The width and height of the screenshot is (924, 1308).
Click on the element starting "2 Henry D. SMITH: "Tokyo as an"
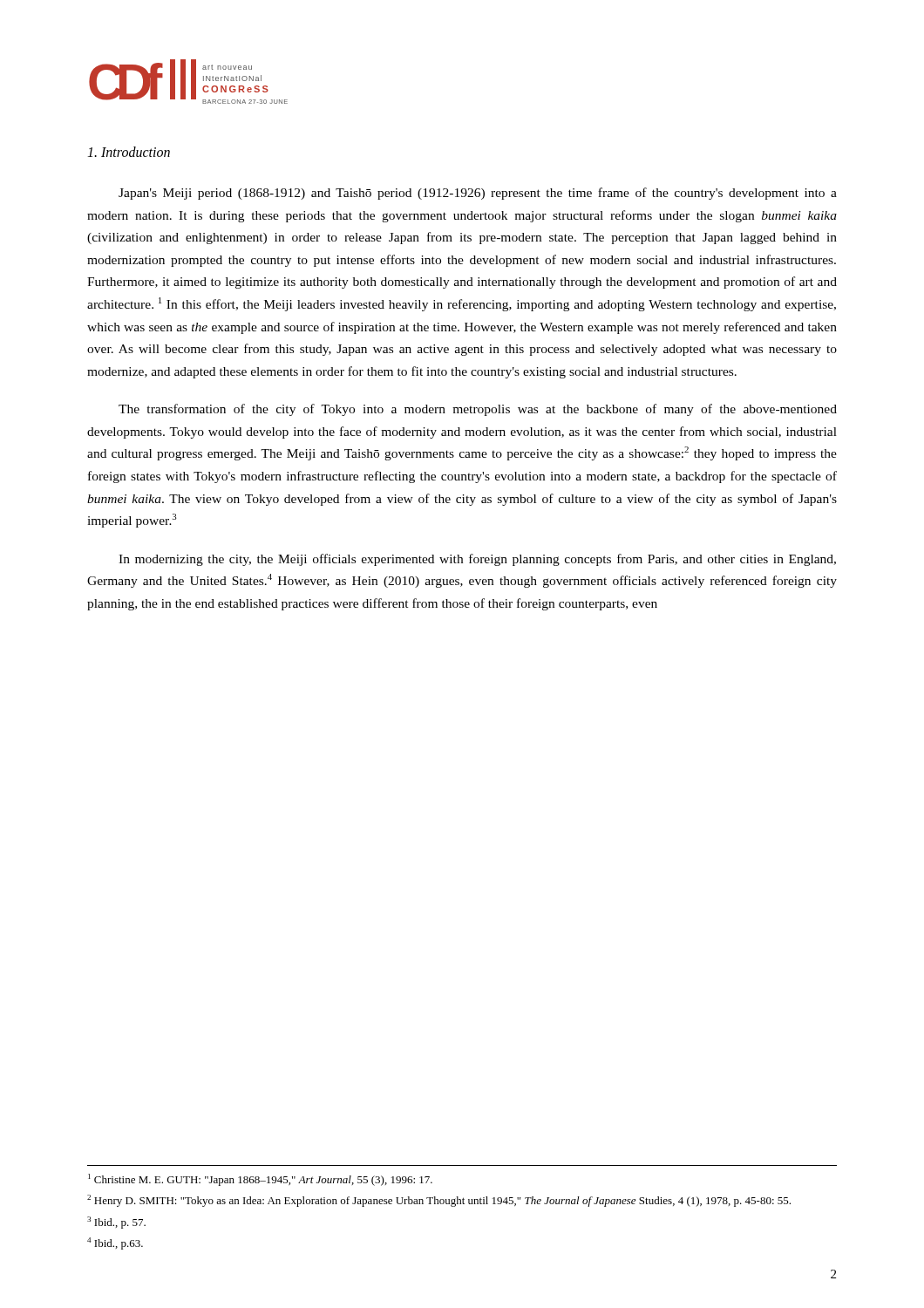439,1200
